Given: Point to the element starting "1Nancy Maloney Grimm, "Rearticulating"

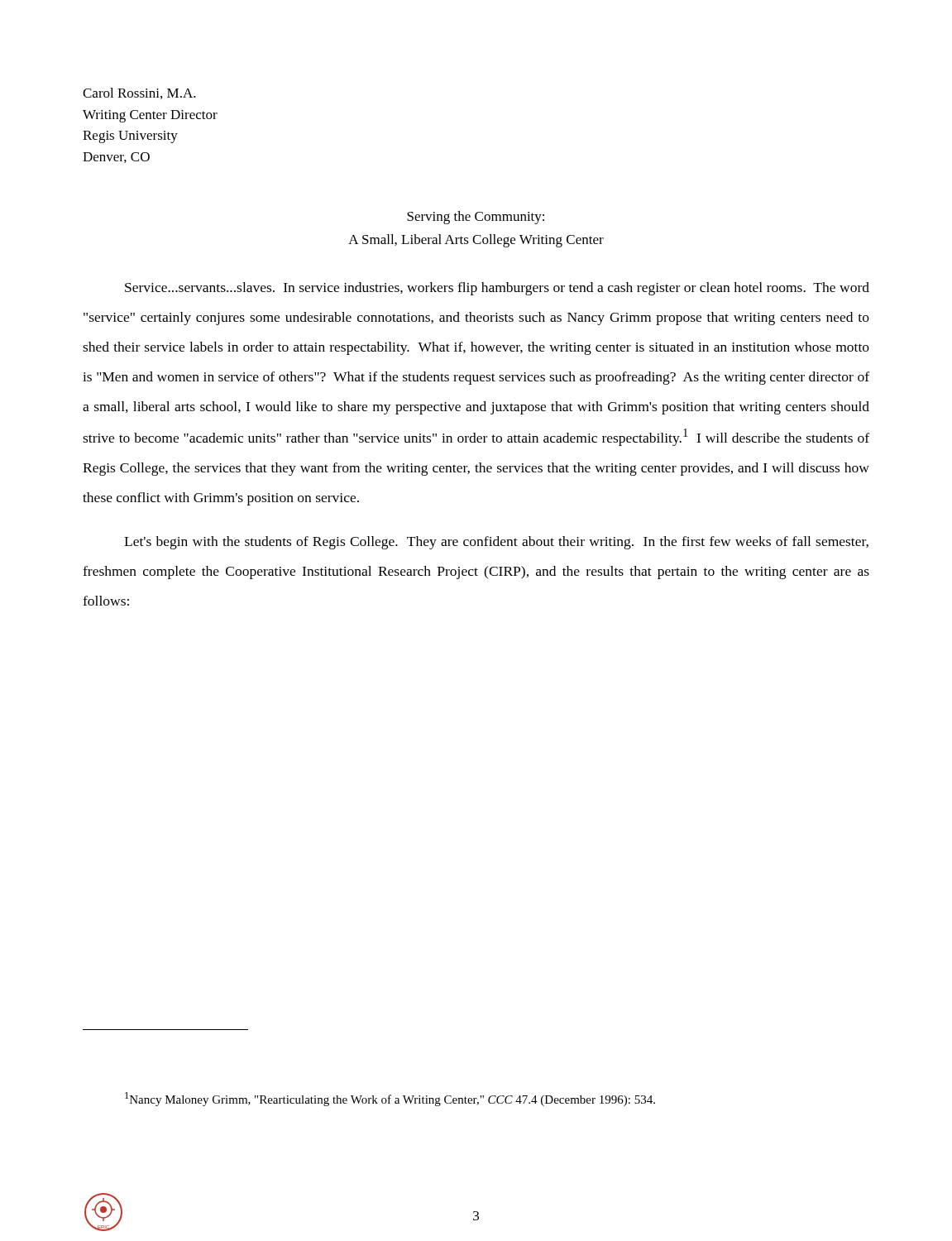Looking at the screenshot, I should (390, 1097).
